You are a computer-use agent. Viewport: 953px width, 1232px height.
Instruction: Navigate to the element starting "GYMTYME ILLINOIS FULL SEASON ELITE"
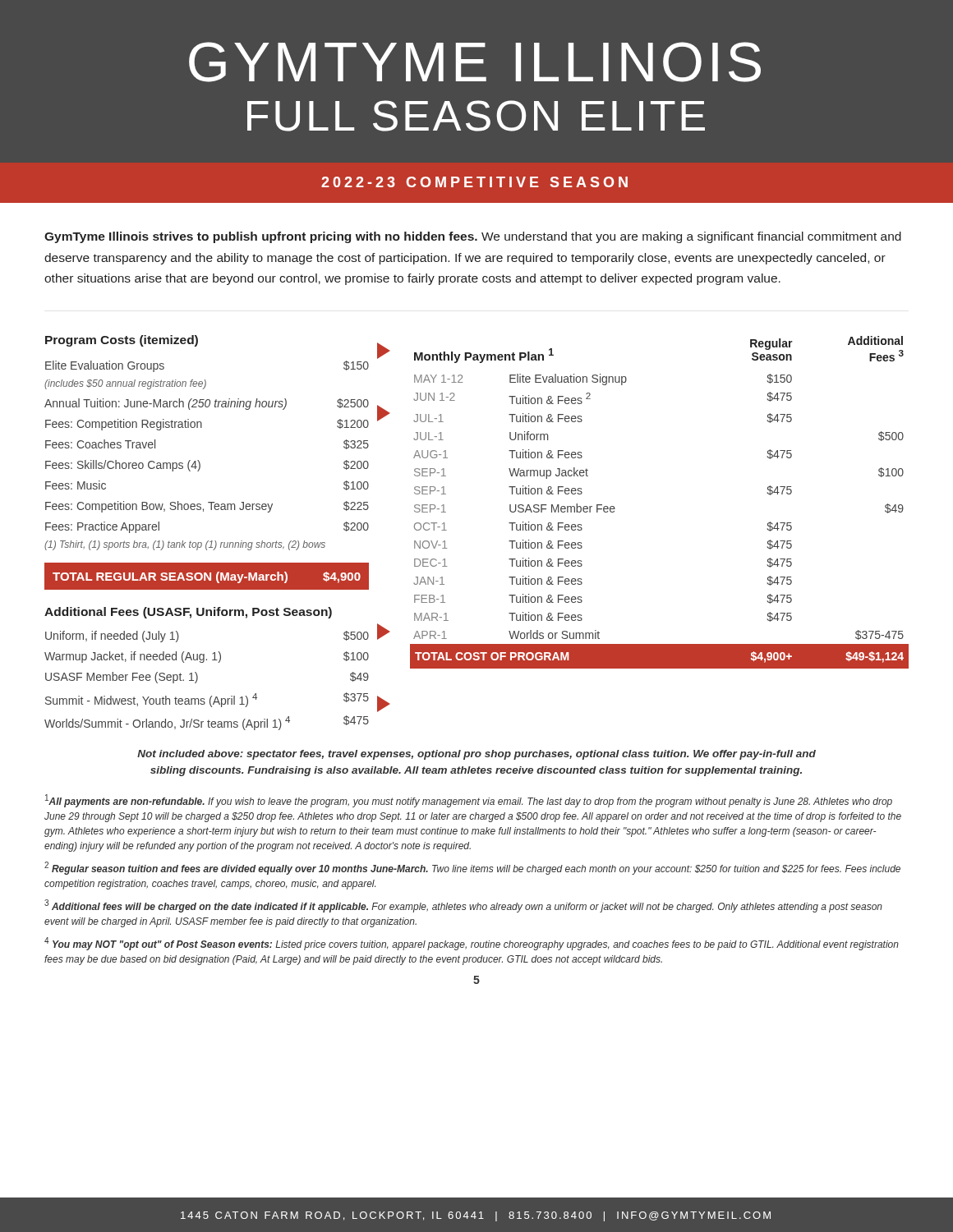476,85
